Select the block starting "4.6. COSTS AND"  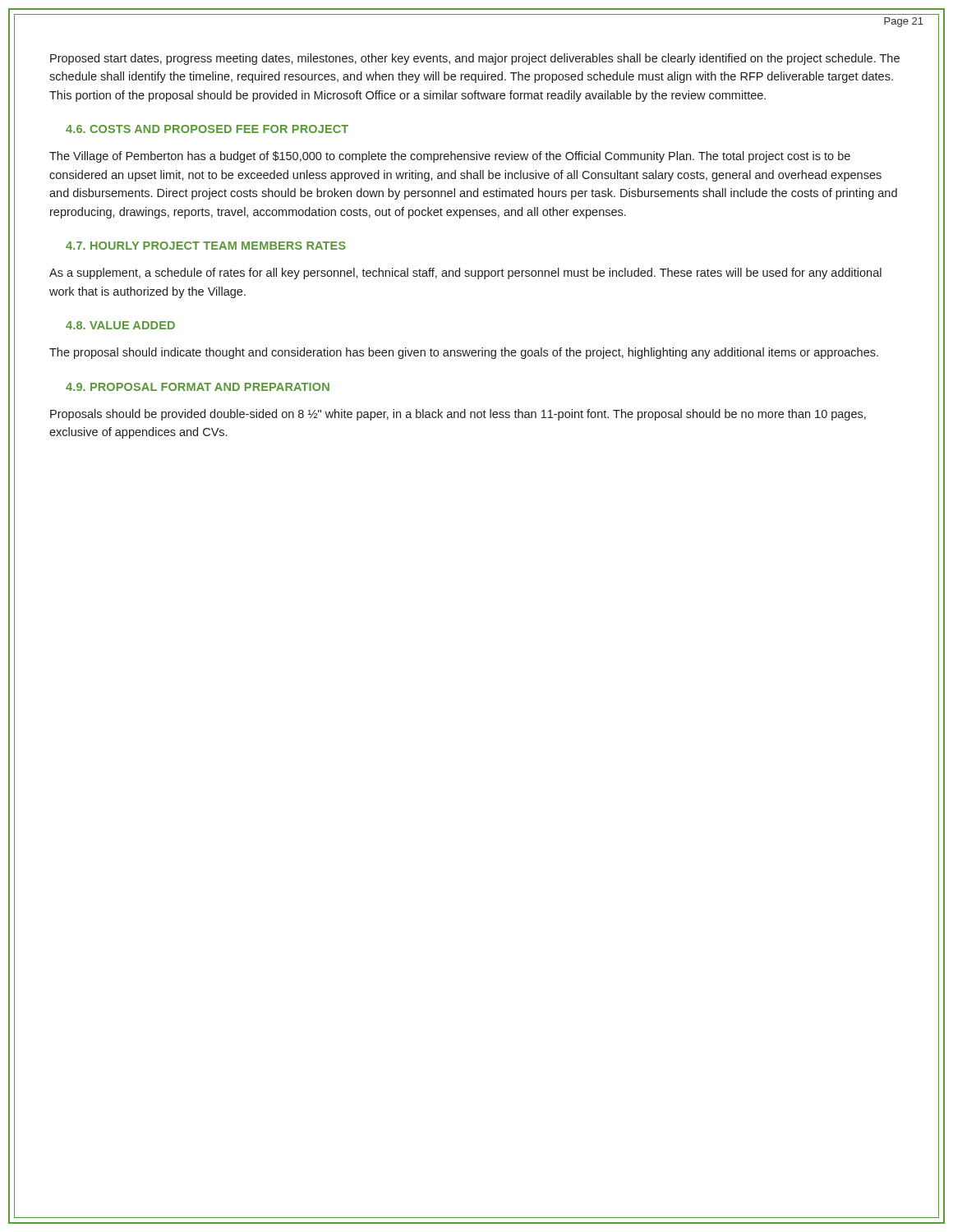tap(207, 129)
